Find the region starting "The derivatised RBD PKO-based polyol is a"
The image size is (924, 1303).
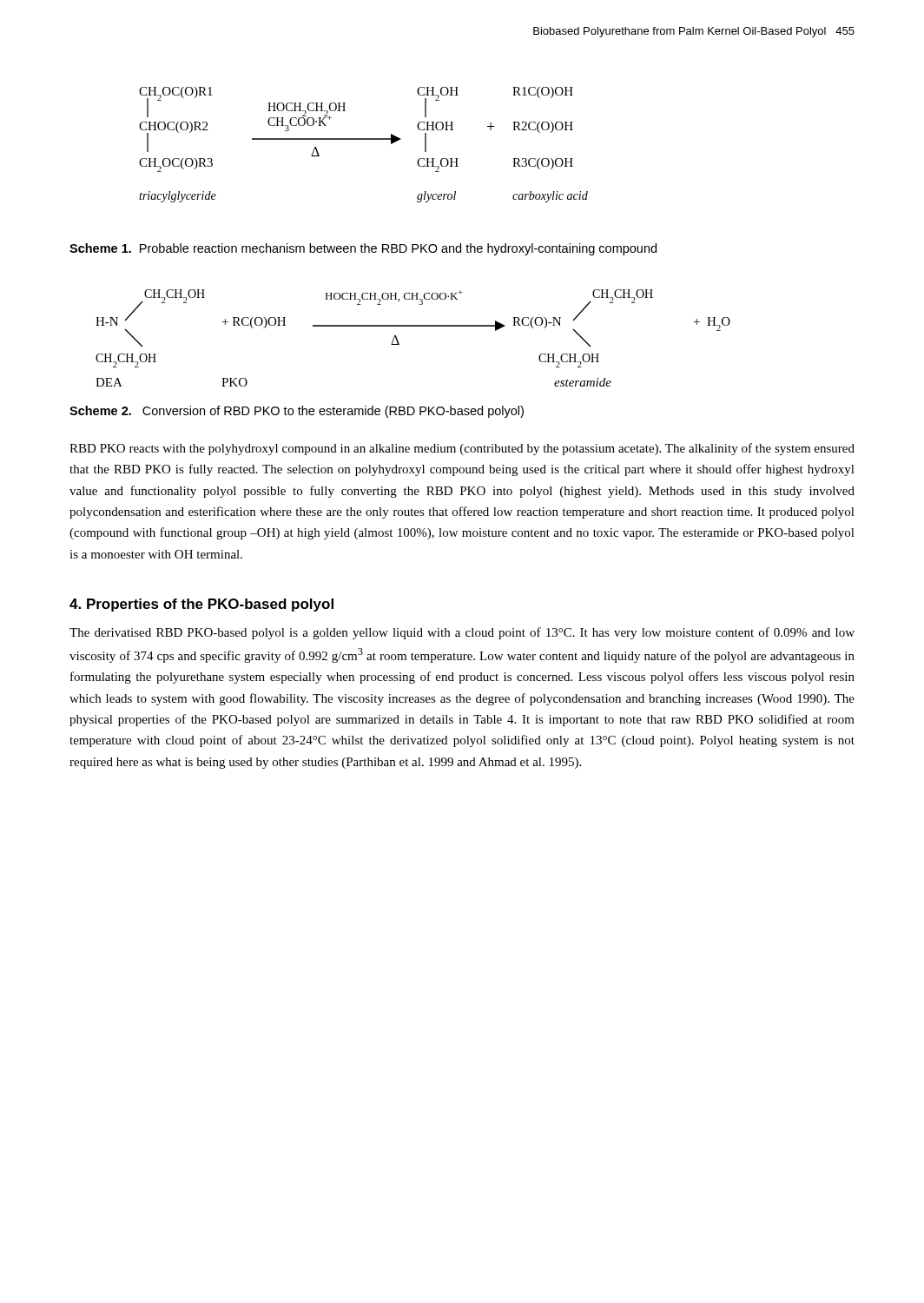click(462, 697)
